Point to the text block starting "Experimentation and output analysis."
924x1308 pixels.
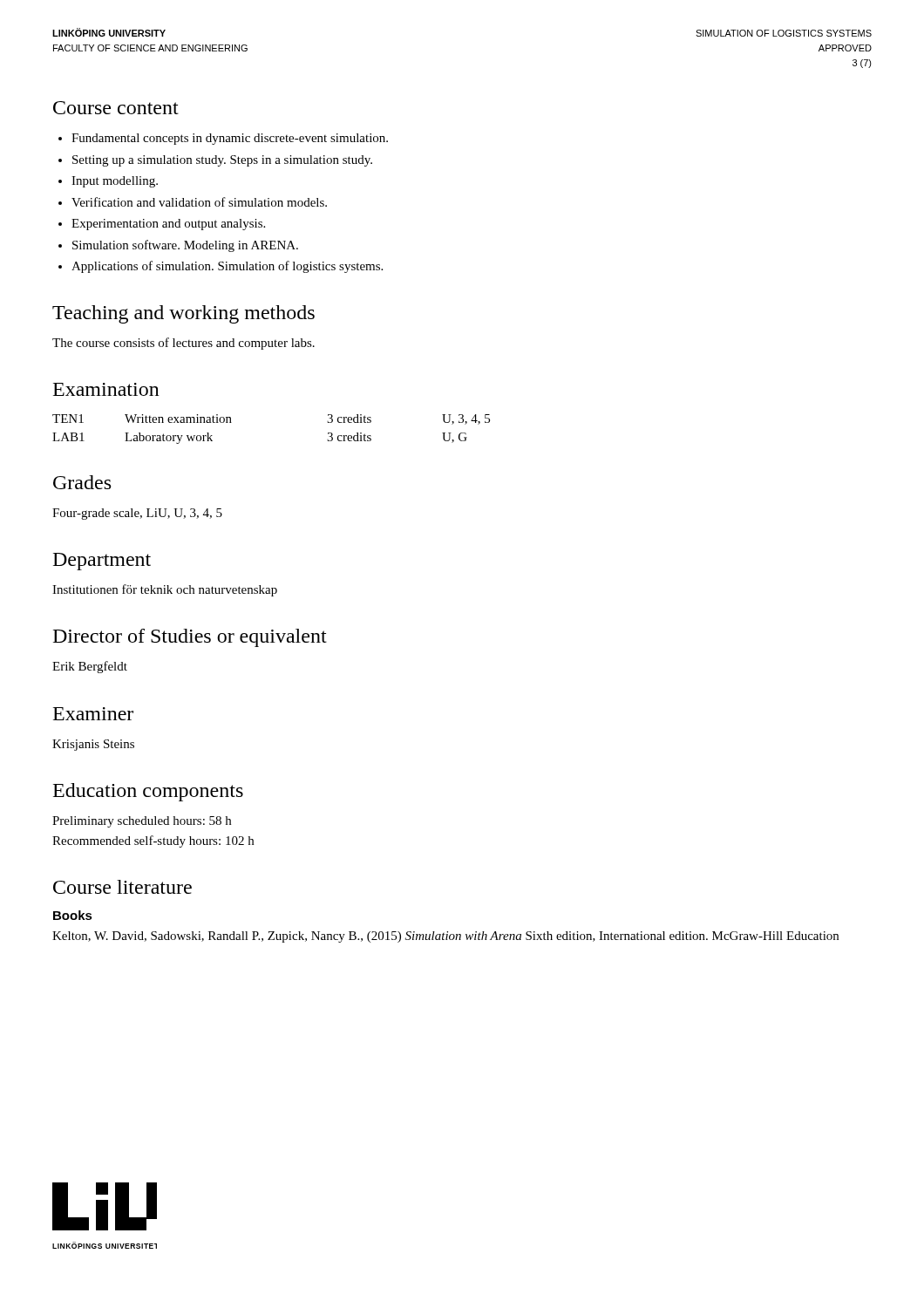[x=162, y=225]
